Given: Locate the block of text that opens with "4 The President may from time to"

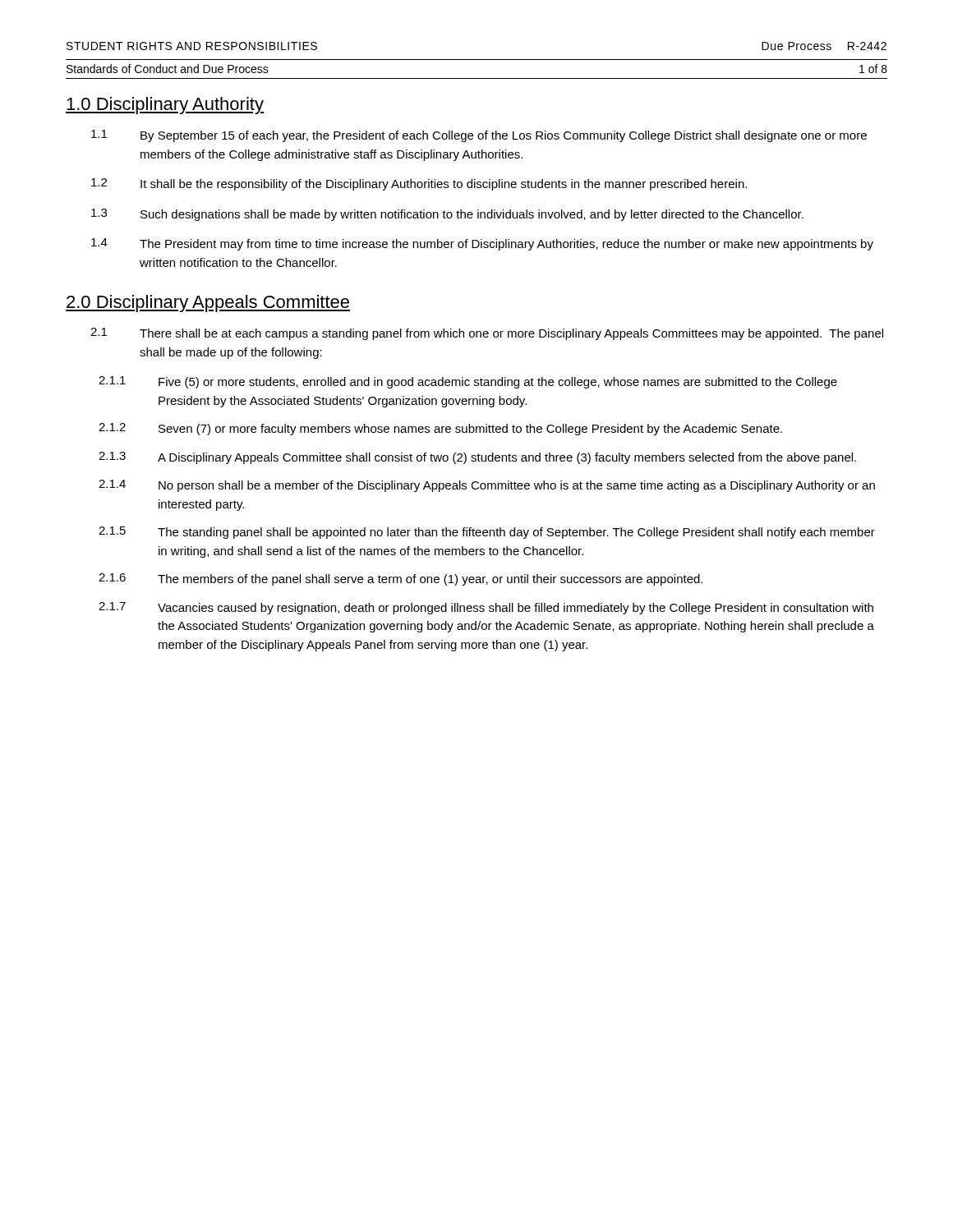Looking at the screenshot, I should click(x=489, y=253).
